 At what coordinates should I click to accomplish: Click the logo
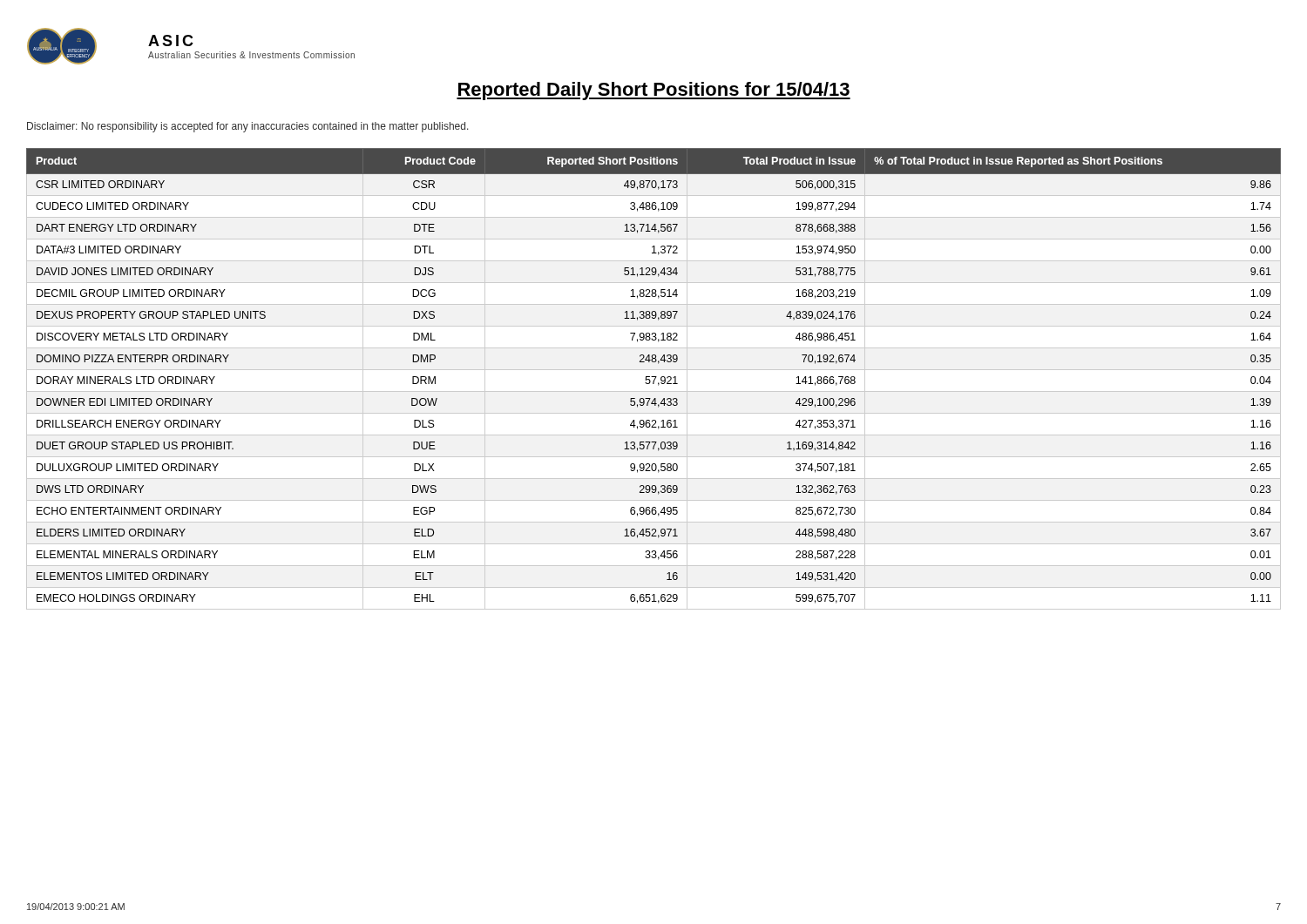click(191, 46)
